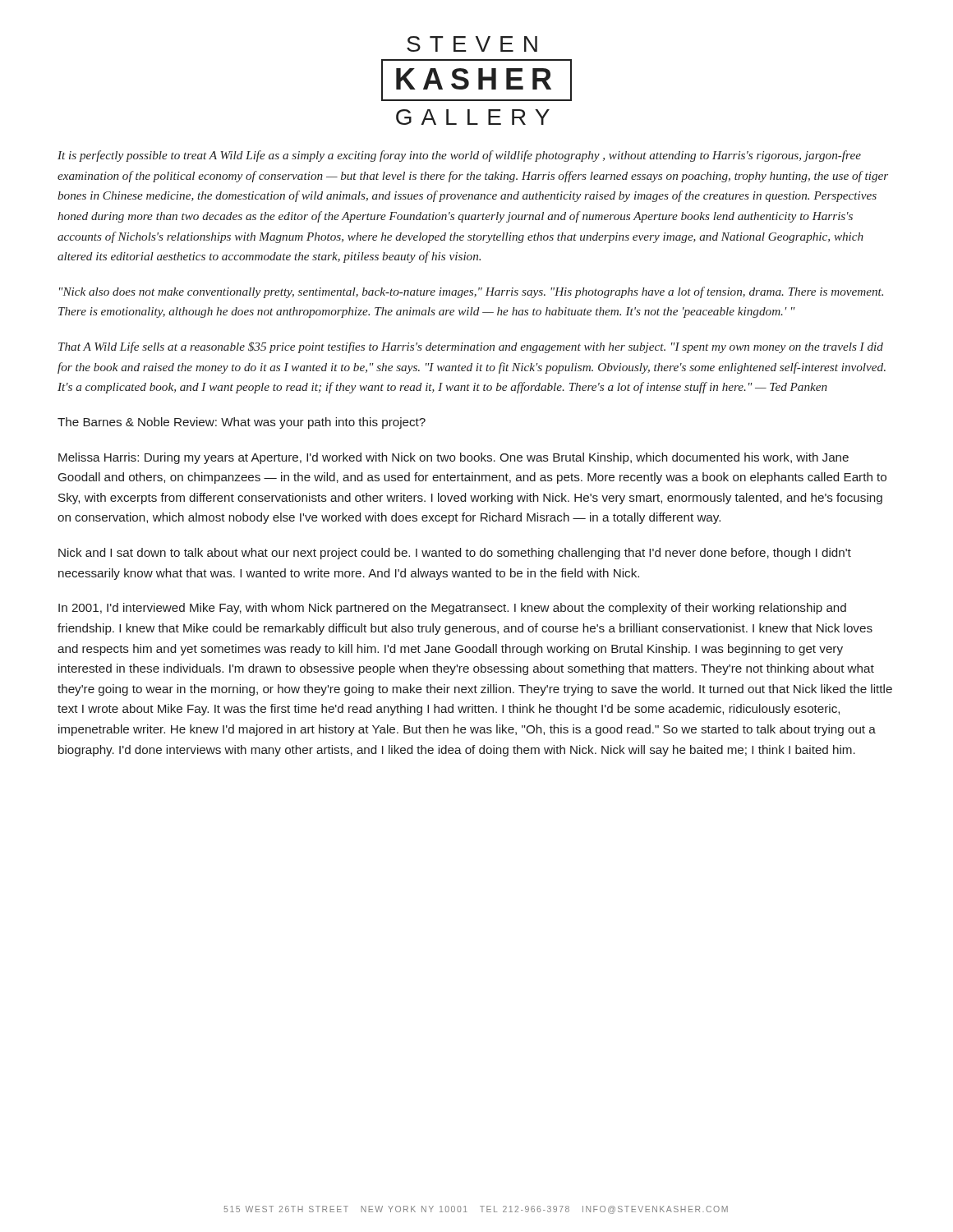Find the text block that reads "Nick and I sat down to talk"

[454, 562]
